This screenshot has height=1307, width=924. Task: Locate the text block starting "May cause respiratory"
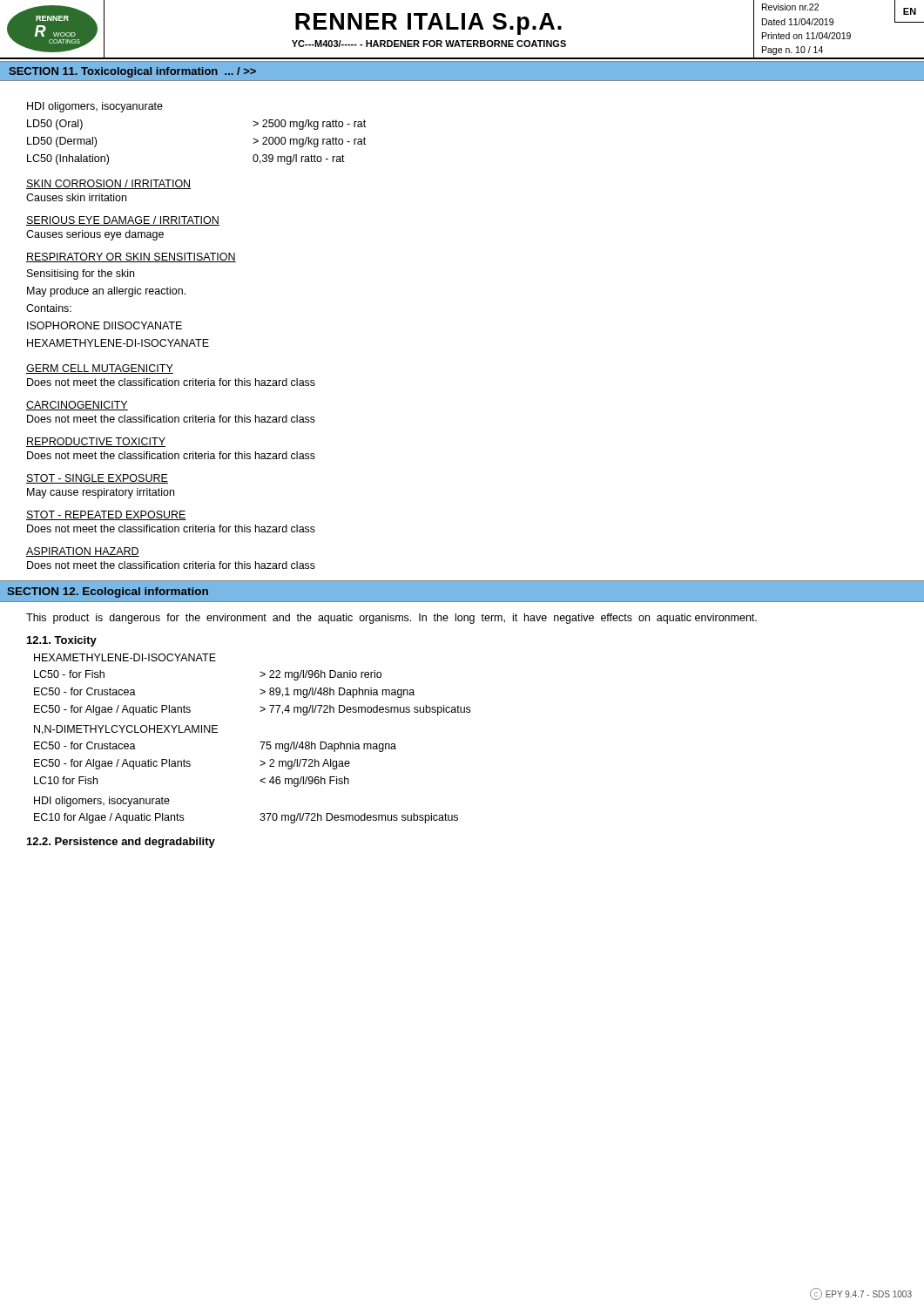[101, 492]
